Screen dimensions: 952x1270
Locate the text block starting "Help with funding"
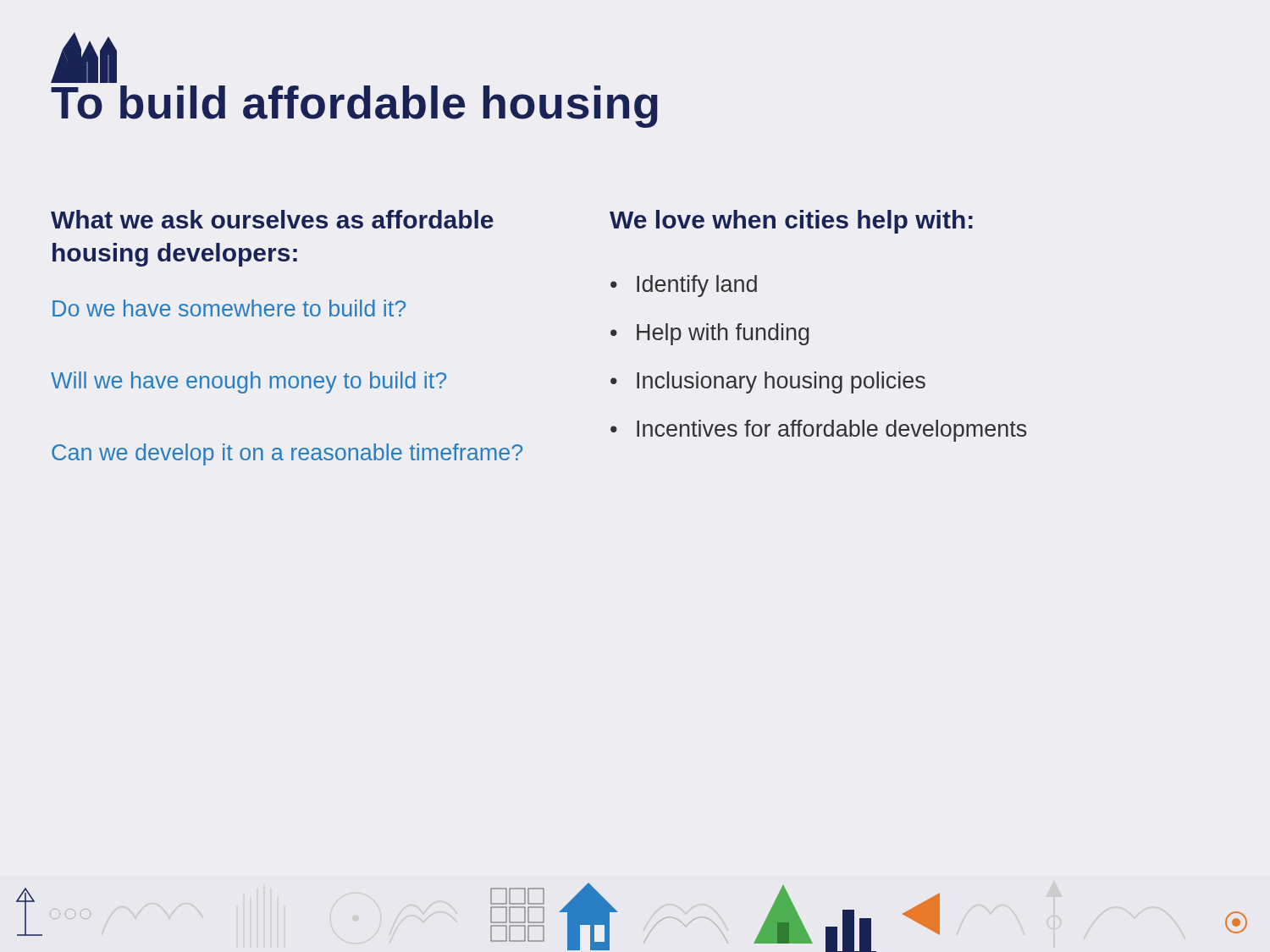click(723, 333)
